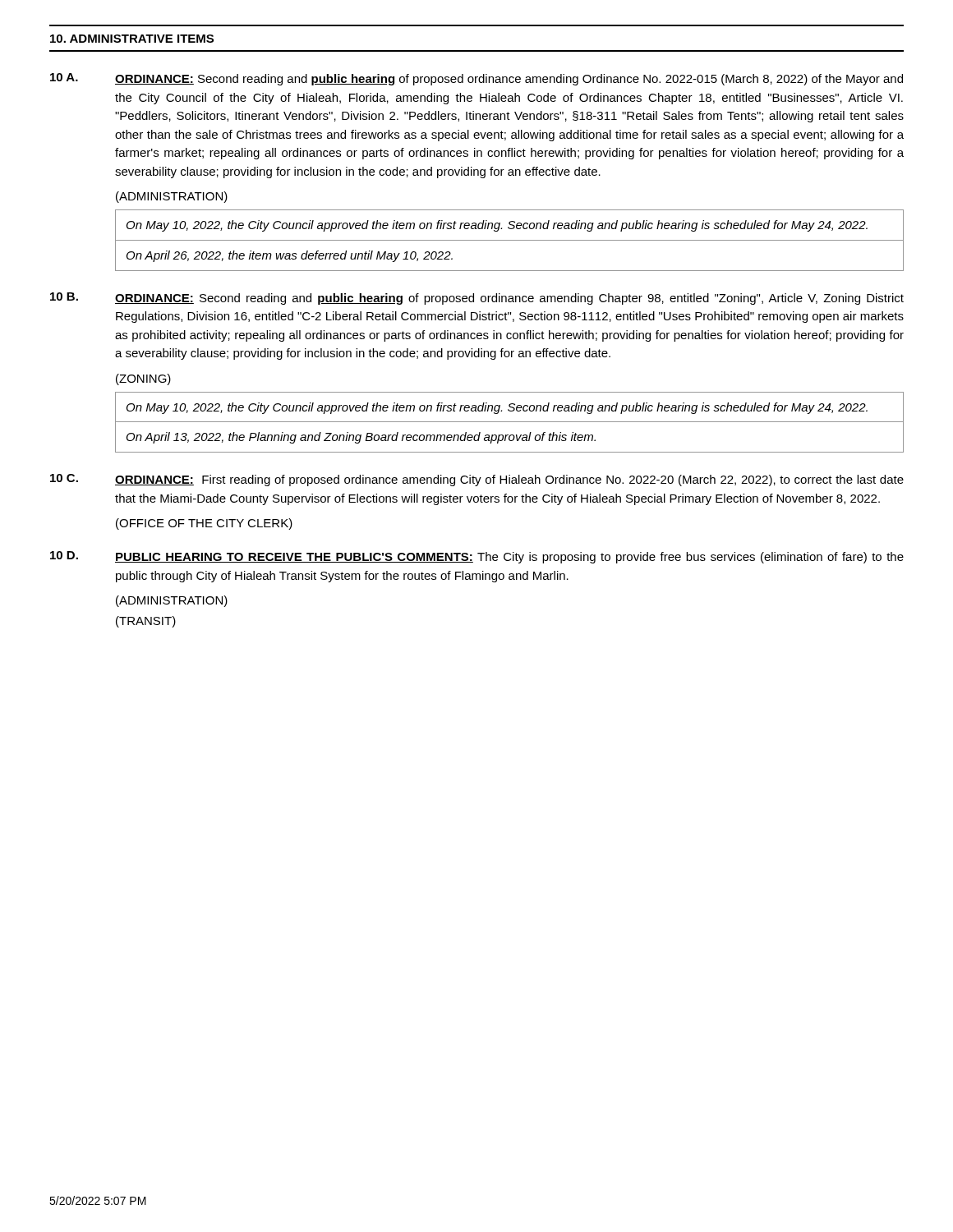This screenshot has height=1232, width=953.
Task: Select the element starting "10 A. ORDINANCE: Second reading and public"
Action: pos(476,170)
